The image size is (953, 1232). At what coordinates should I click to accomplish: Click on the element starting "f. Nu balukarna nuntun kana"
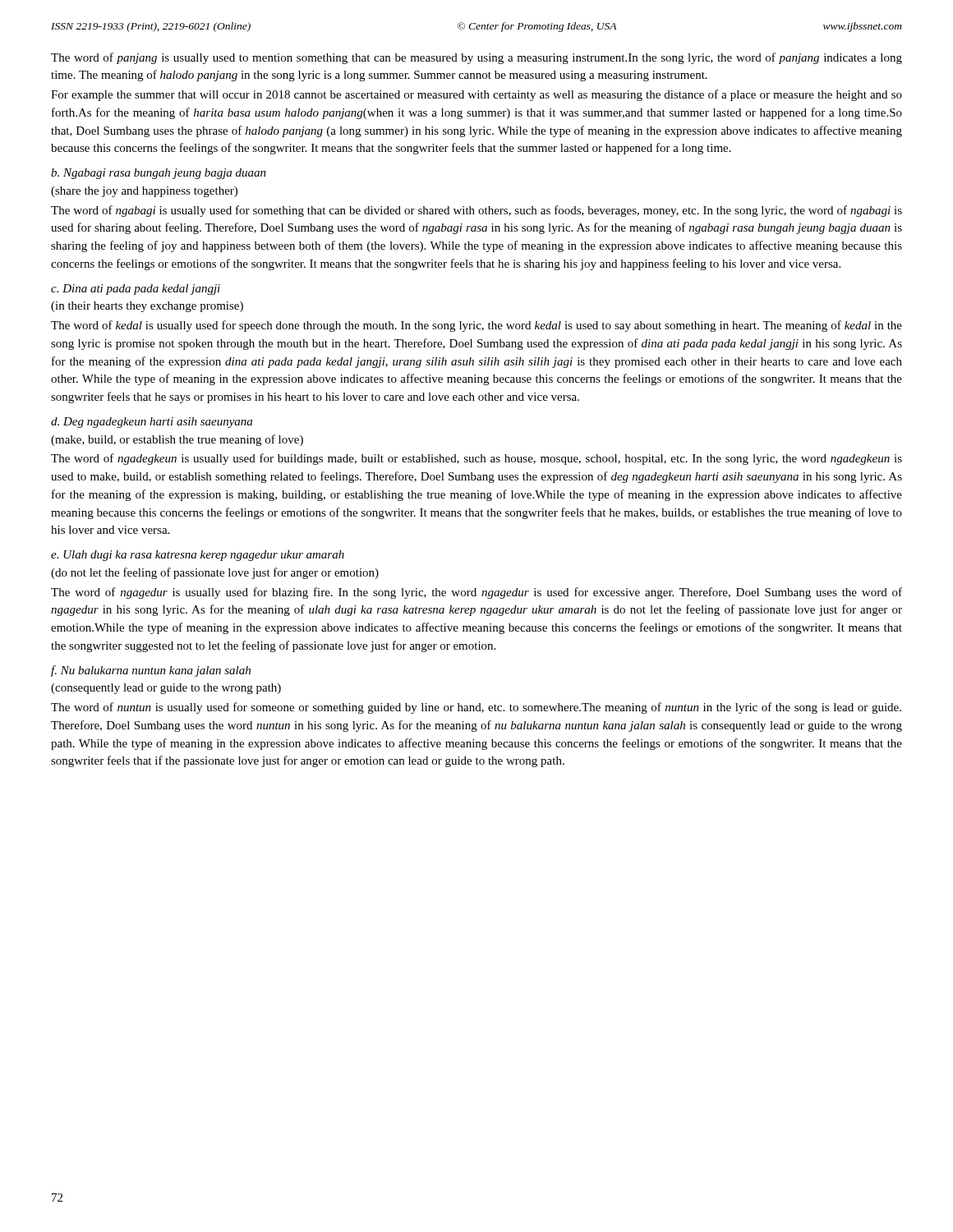coord(151,670)
